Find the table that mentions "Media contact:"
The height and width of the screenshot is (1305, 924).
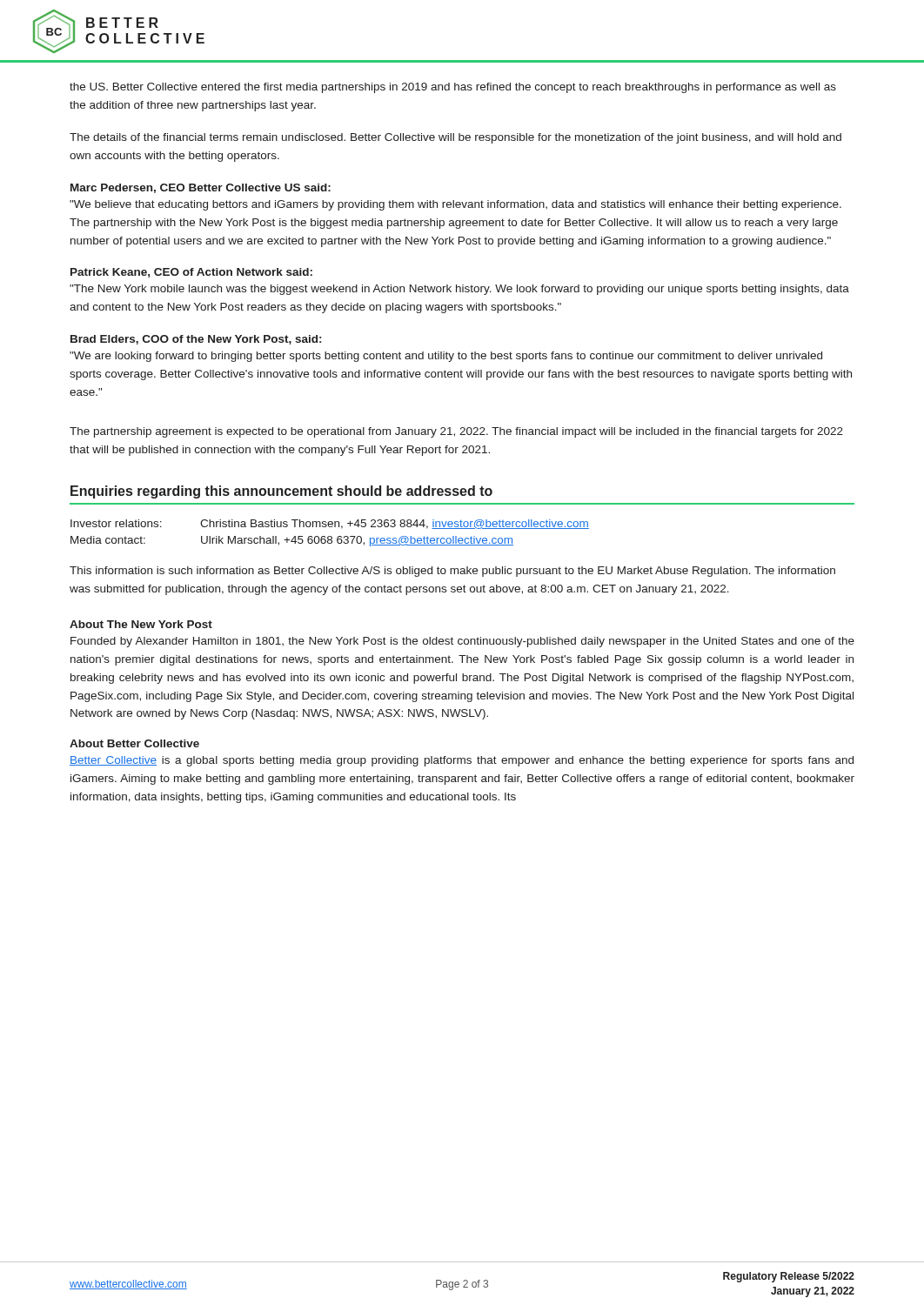coord(462,531)
